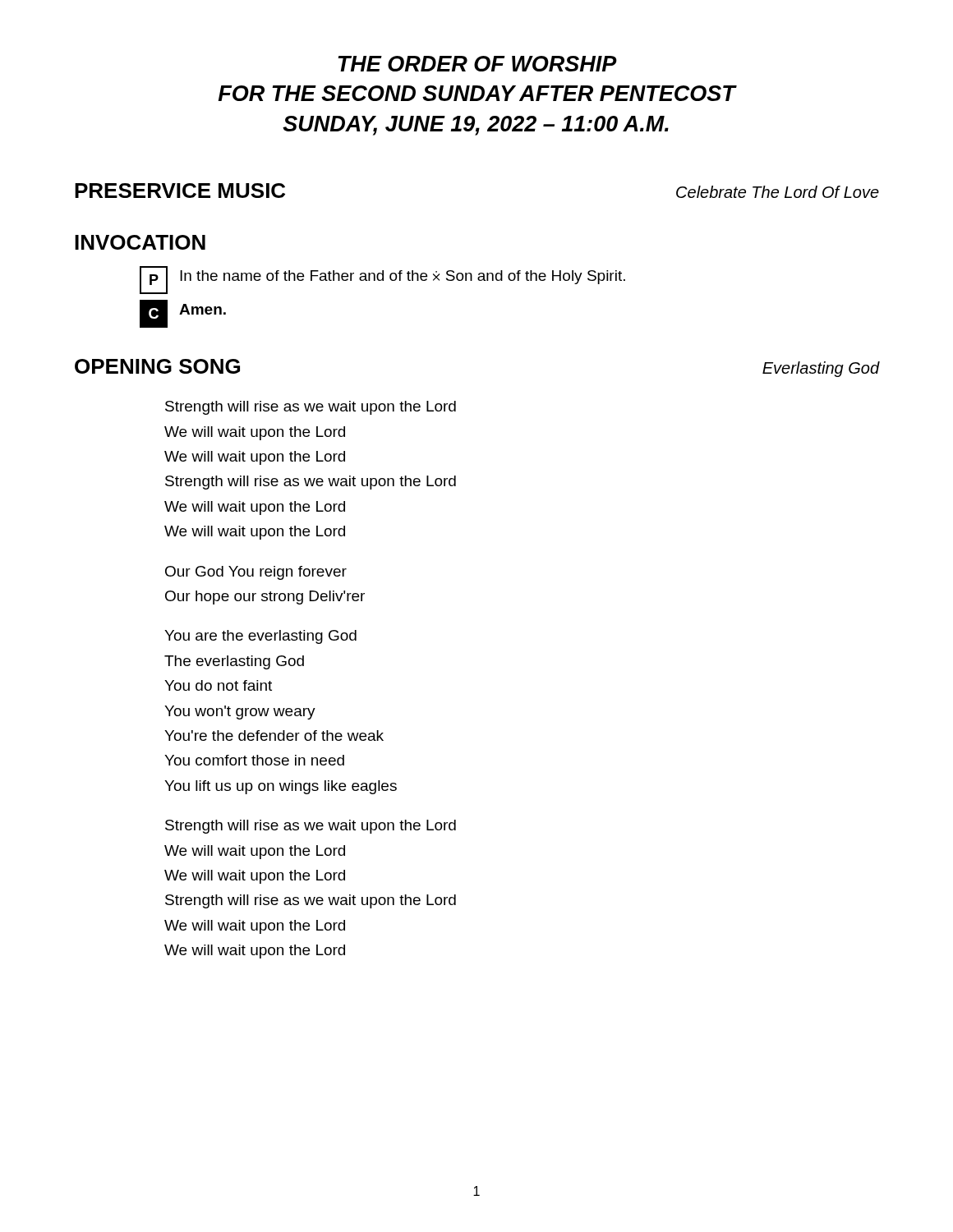This screenshot has height=1232, width=953.
Task: Locate the text with the text "Everlasting God"
Action: tap(821, 368)
